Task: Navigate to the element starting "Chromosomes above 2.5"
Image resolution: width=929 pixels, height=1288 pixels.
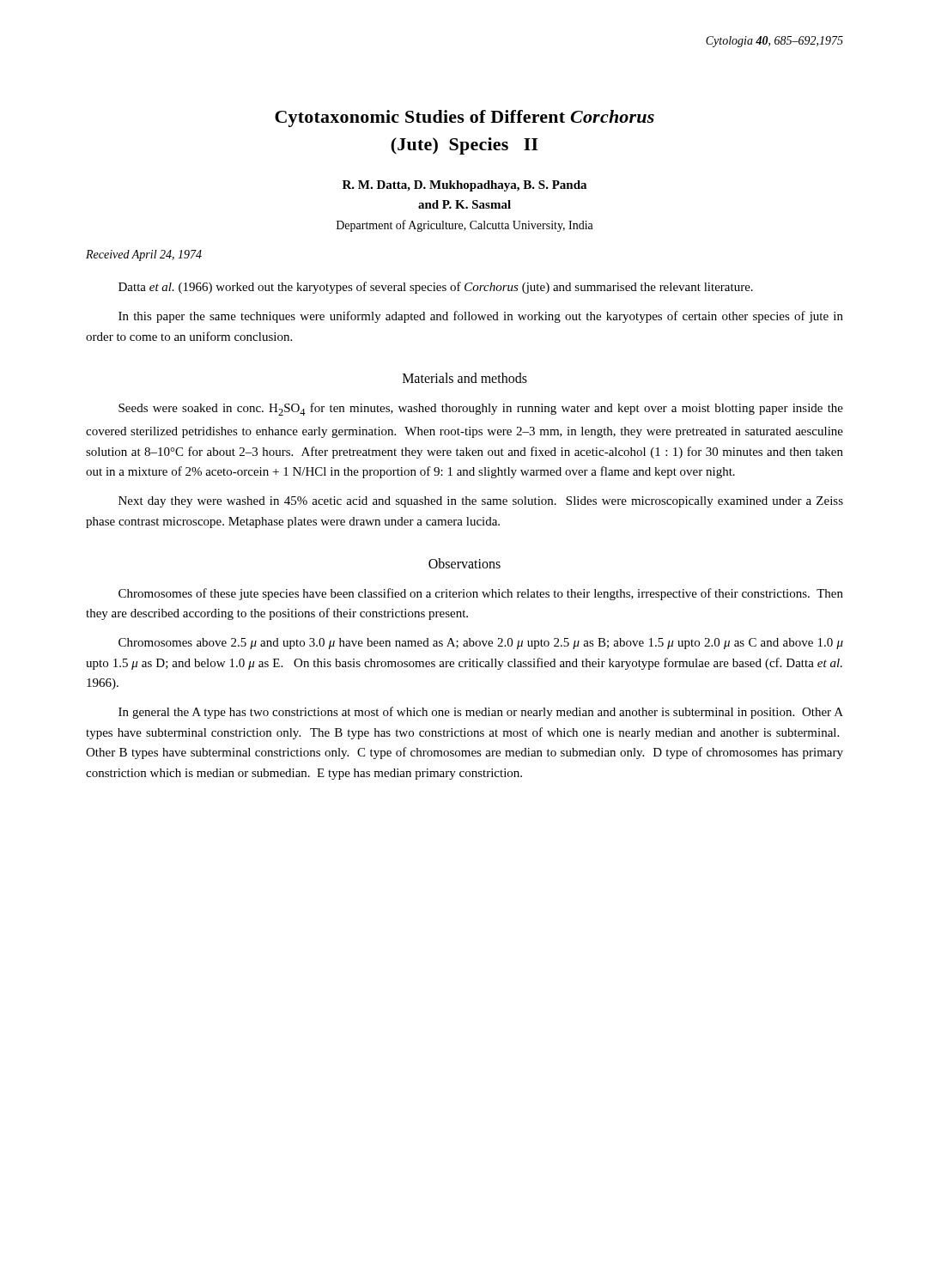Action: (x=464, y=663)
